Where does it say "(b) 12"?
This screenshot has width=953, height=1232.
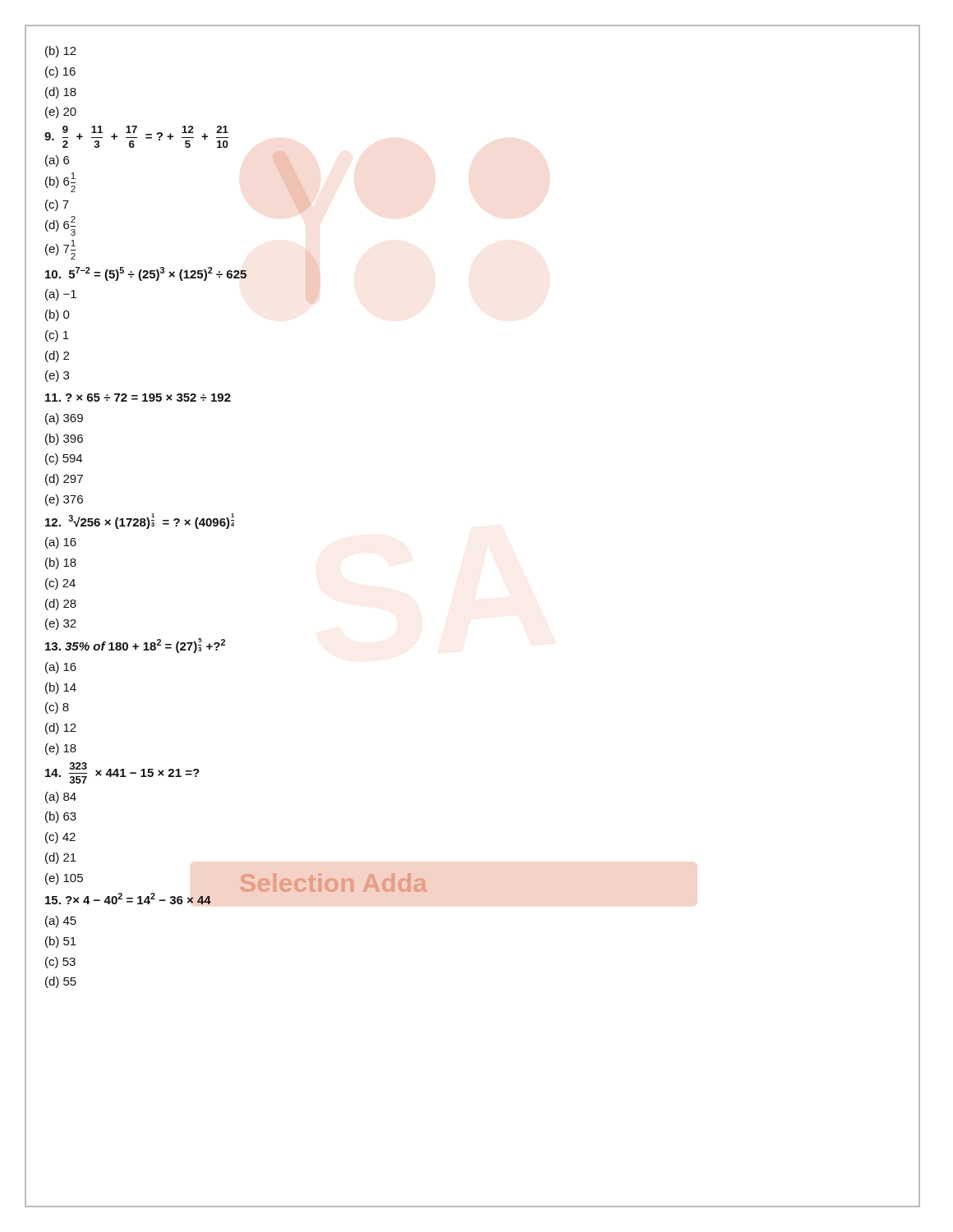60,51
